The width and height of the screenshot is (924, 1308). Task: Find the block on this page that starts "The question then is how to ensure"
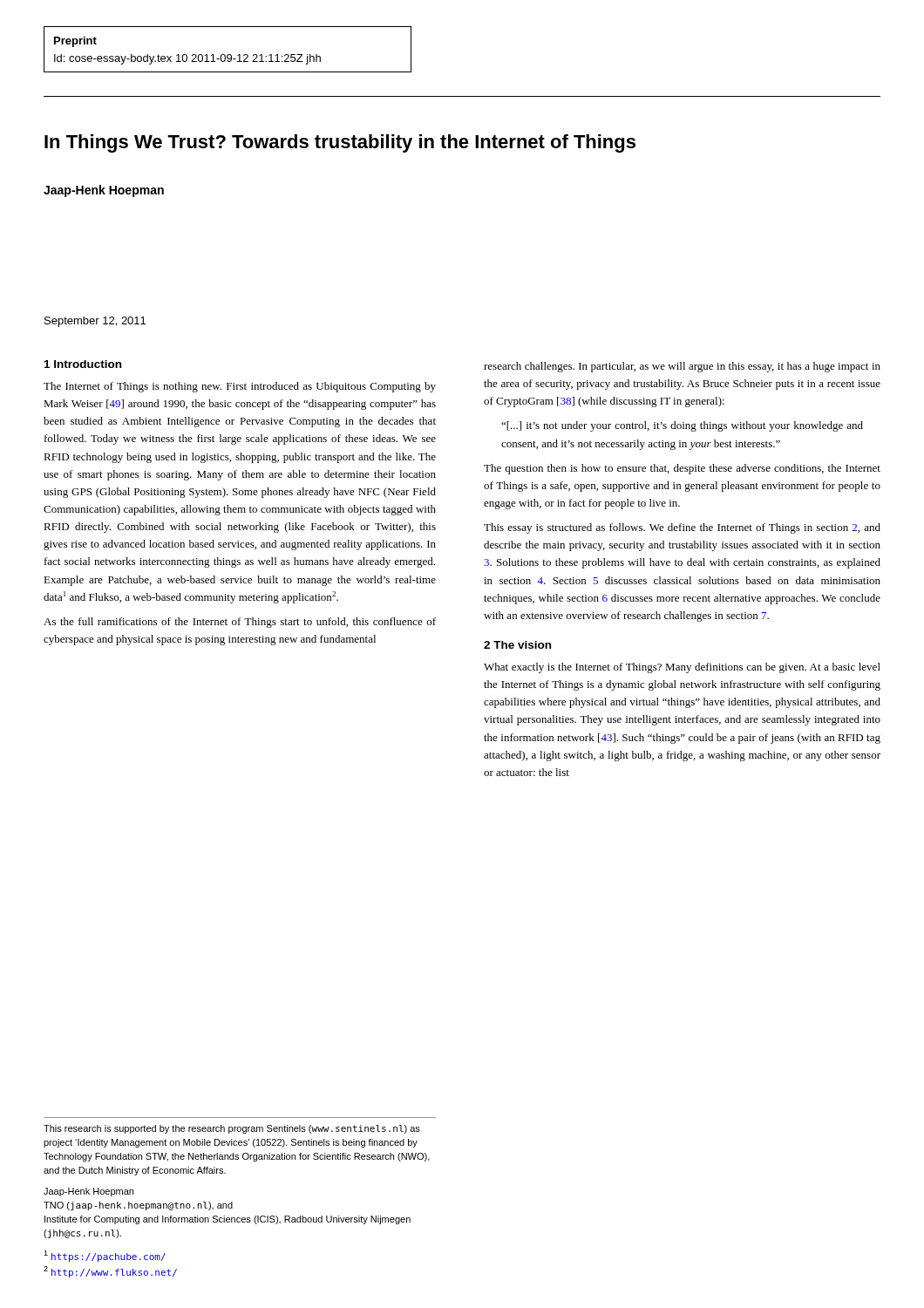682,485
